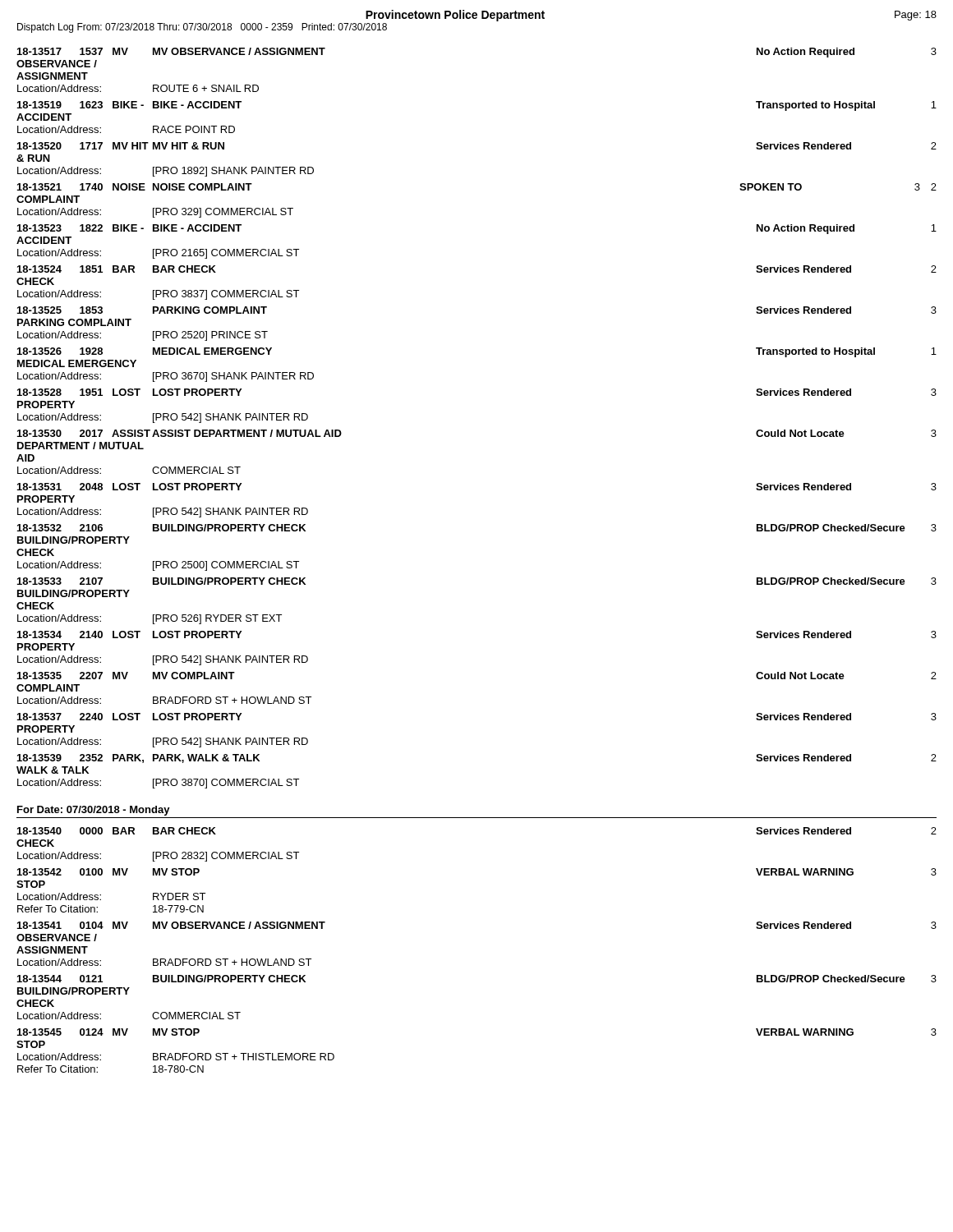953x1232 pixels.
Task: Find the block on this page that starts "18-13542 0100 MV STOP MV"
Action: [36, 872]
